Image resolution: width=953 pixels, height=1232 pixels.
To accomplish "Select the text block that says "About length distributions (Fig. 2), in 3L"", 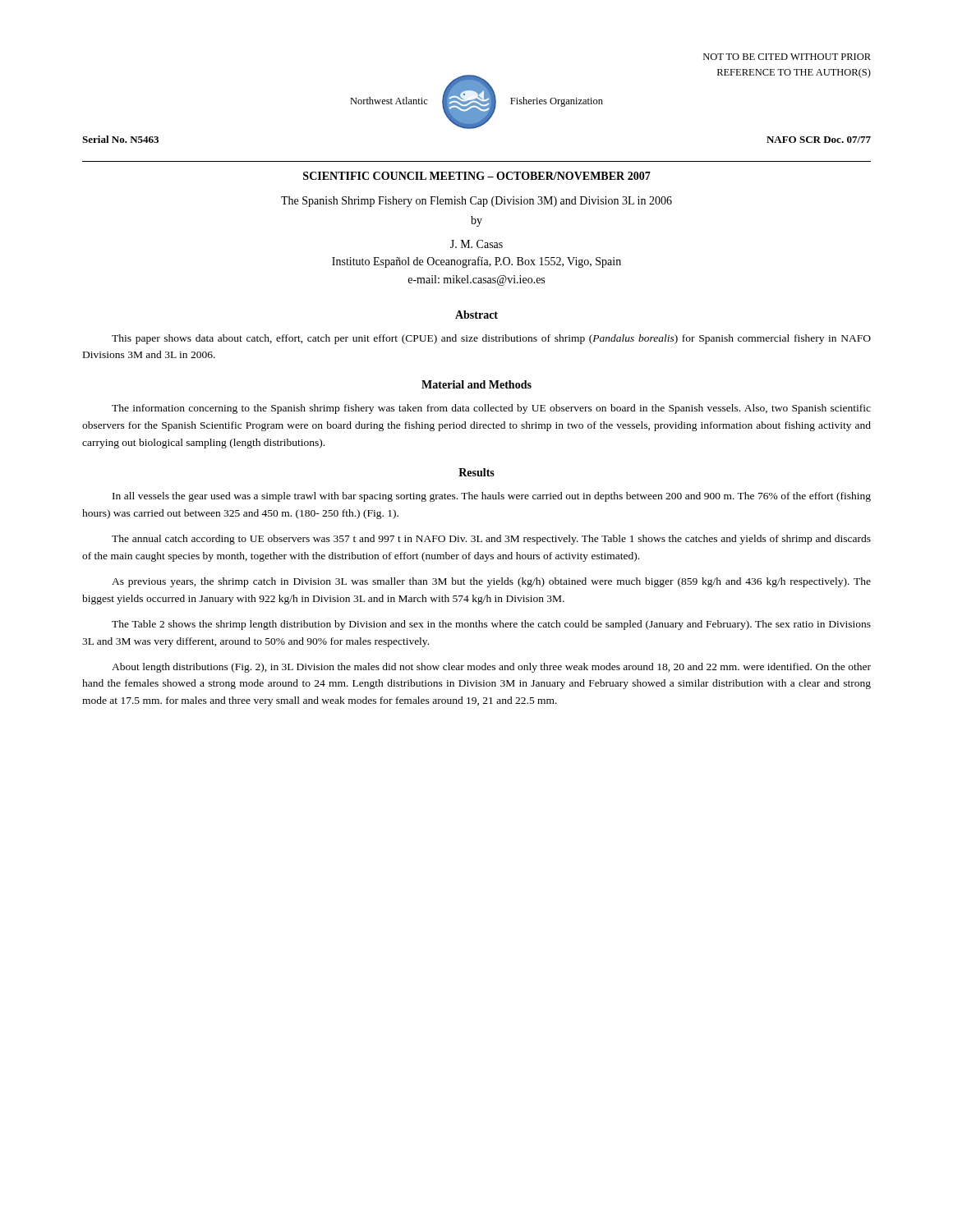I will [476, 683].
